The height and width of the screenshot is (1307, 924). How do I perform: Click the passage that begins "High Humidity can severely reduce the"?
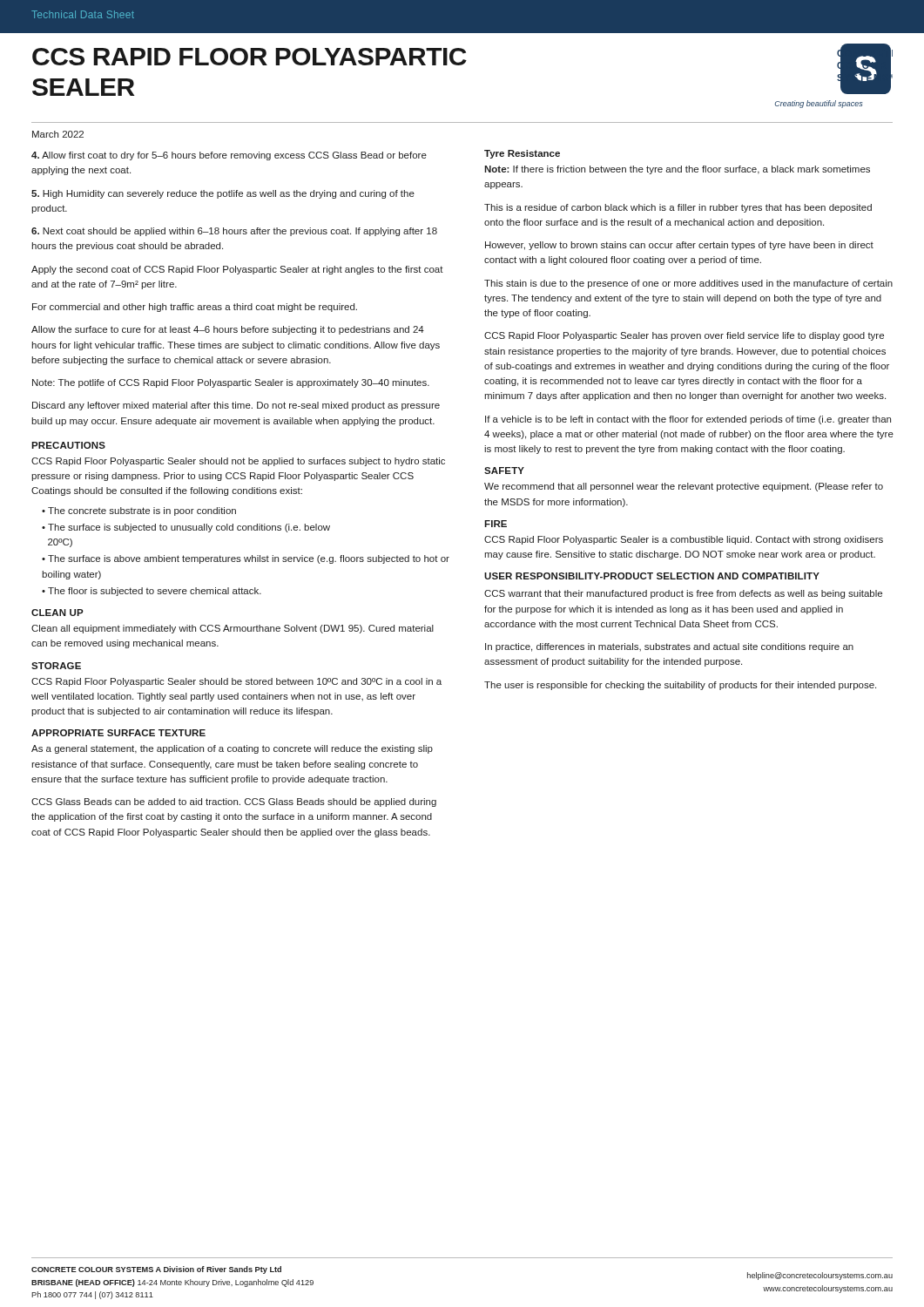coord(223,201)
